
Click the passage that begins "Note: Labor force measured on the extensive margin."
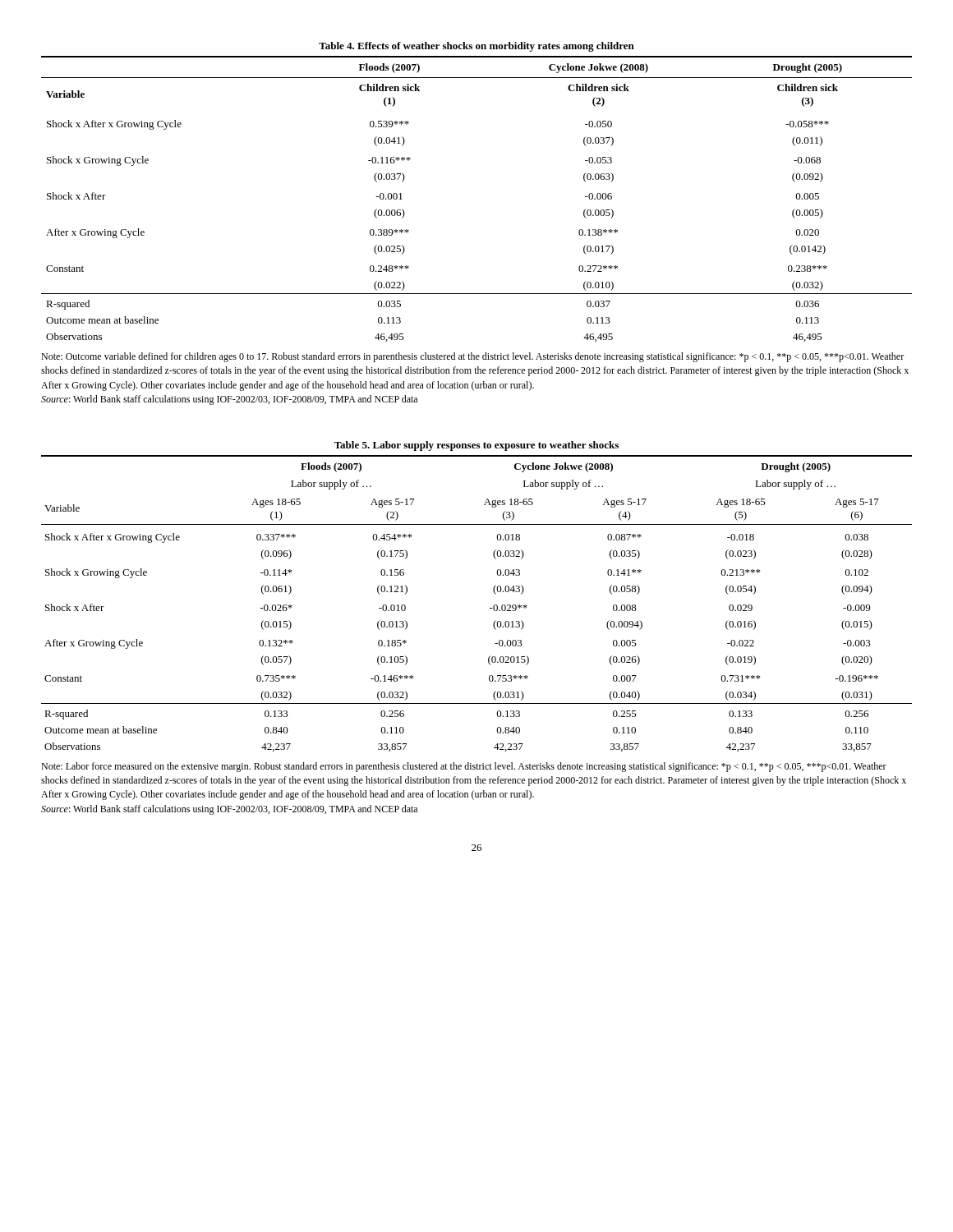[x=474, y=787]
